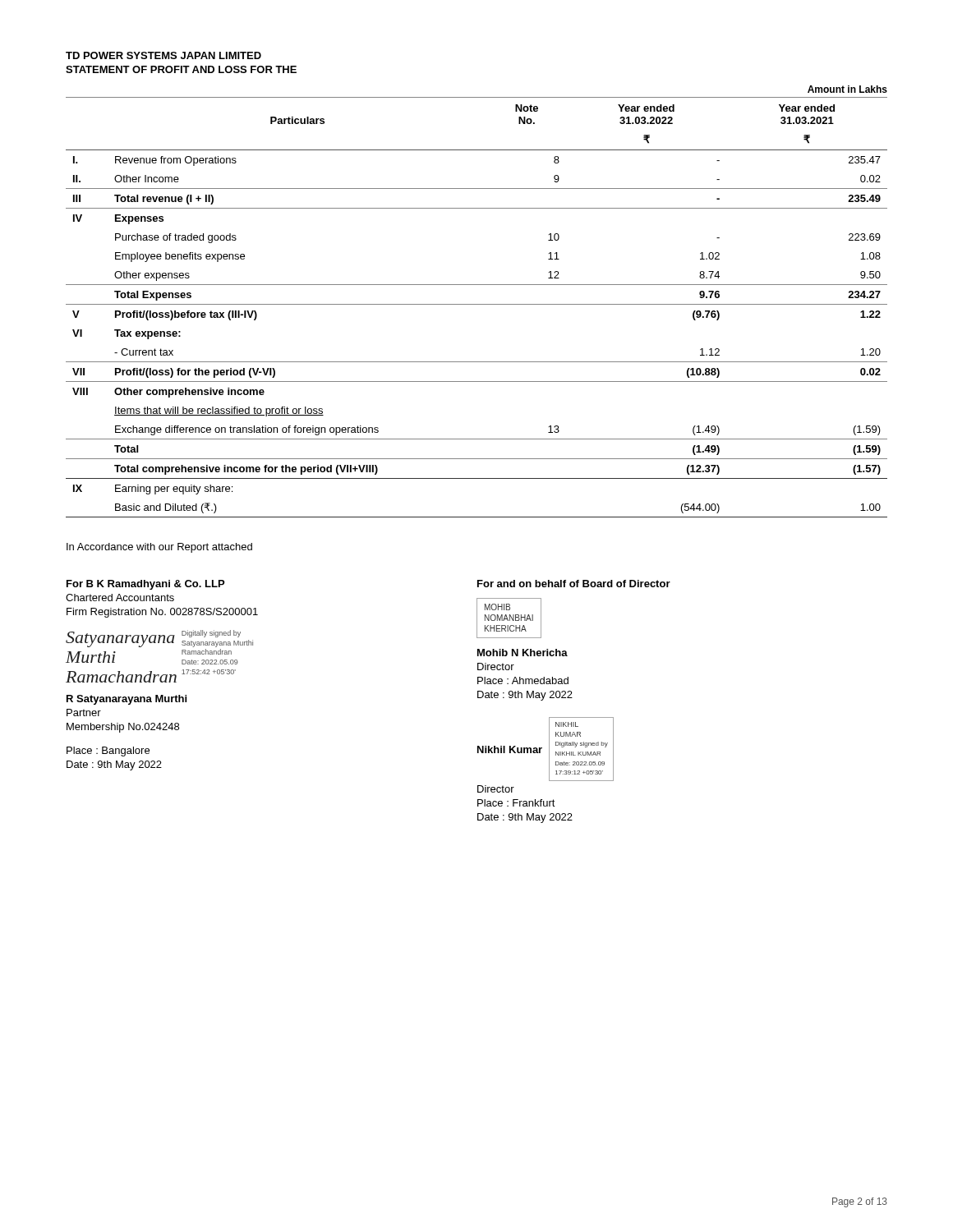Screen dimensions: 1232x953
Task: Locate the element starting "In Accordance with our"
Action: click(x=159, y=547)
